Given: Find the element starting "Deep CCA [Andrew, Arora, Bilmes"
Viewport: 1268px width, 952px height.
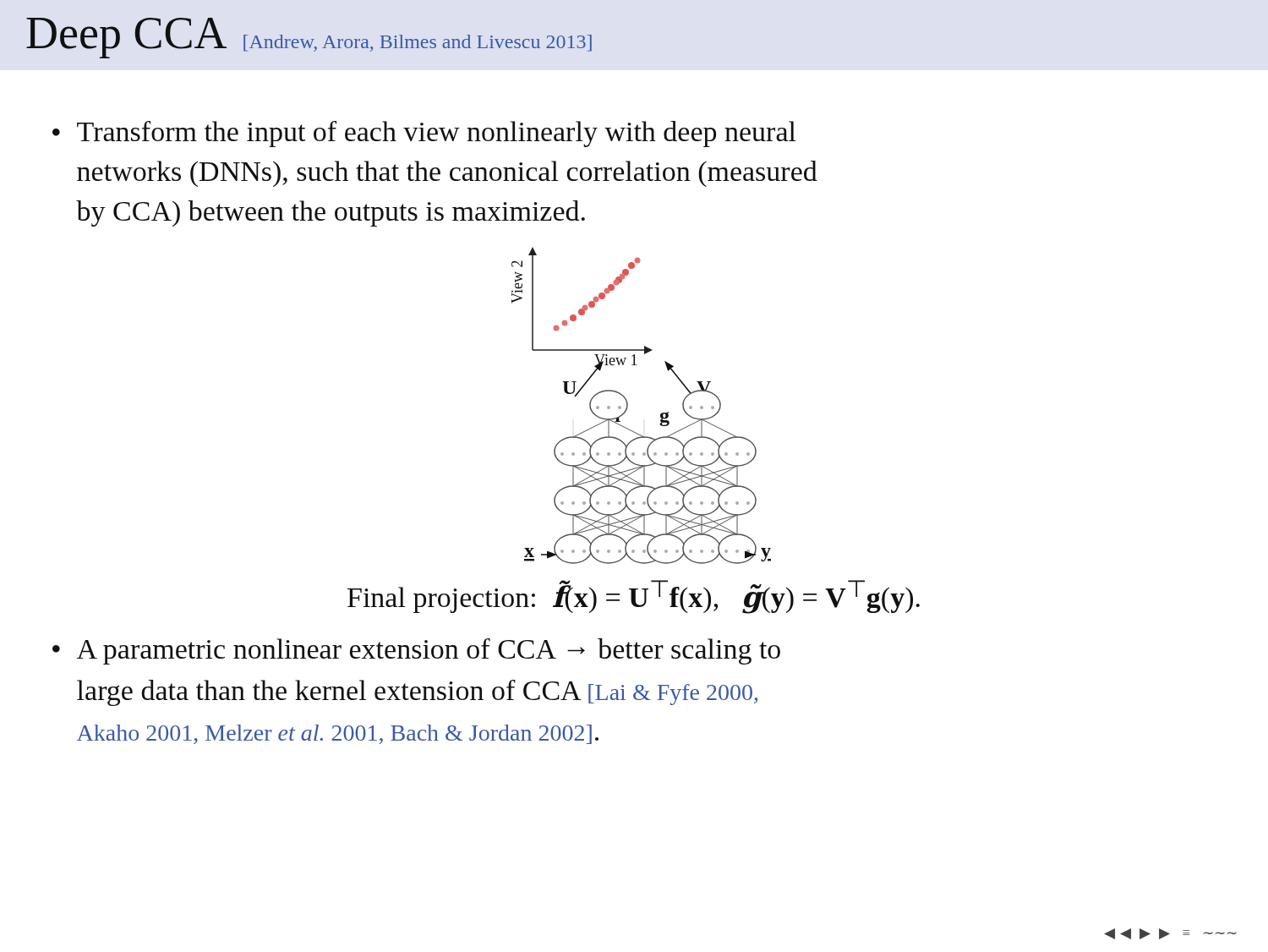Looking at the screenshot, I should [x=309, y=33].
